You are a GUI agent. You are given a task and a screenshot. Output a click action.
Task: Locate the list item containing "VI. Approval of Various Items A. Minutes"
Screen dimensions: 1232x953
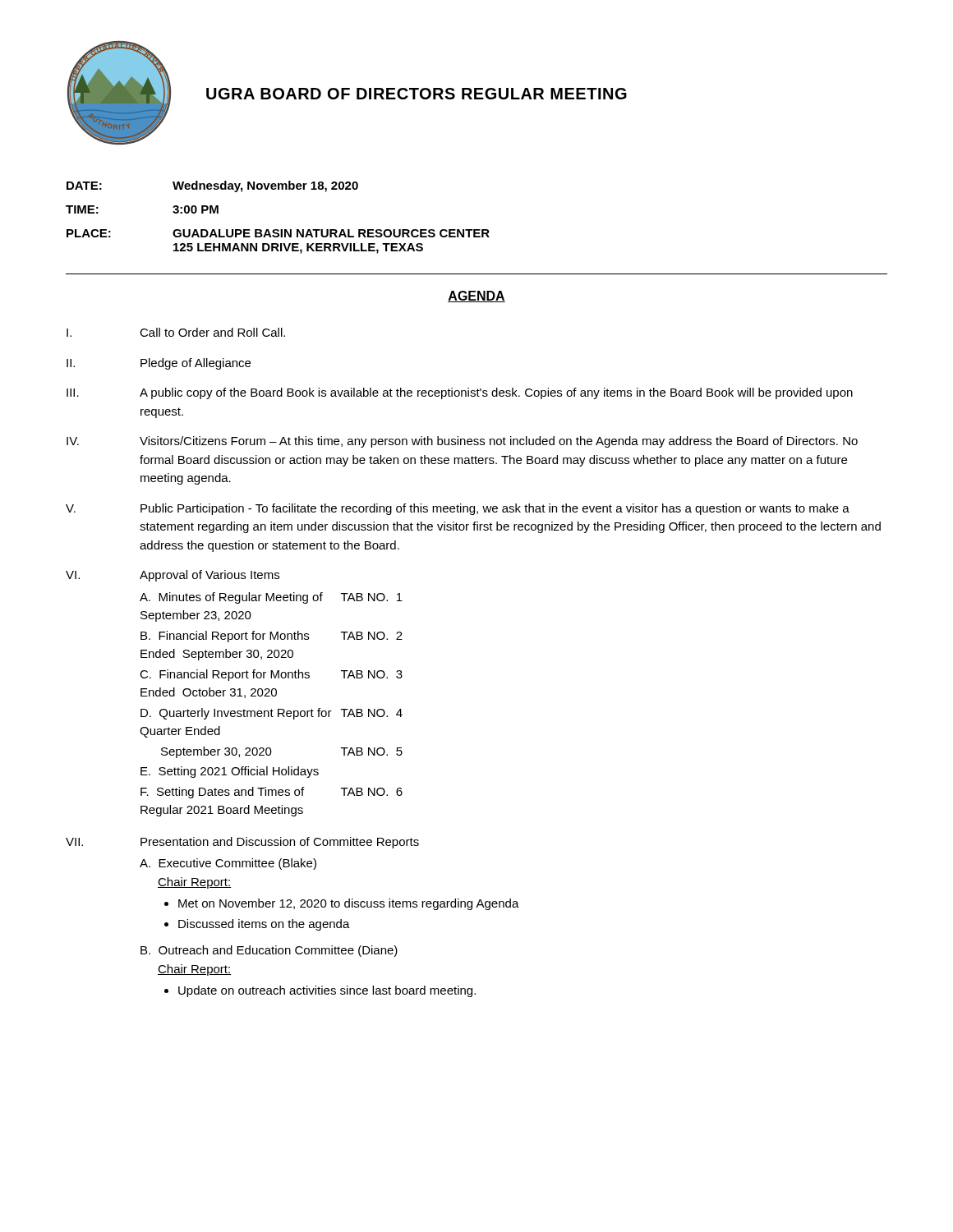pyautogui.click(x=173, y=576)
